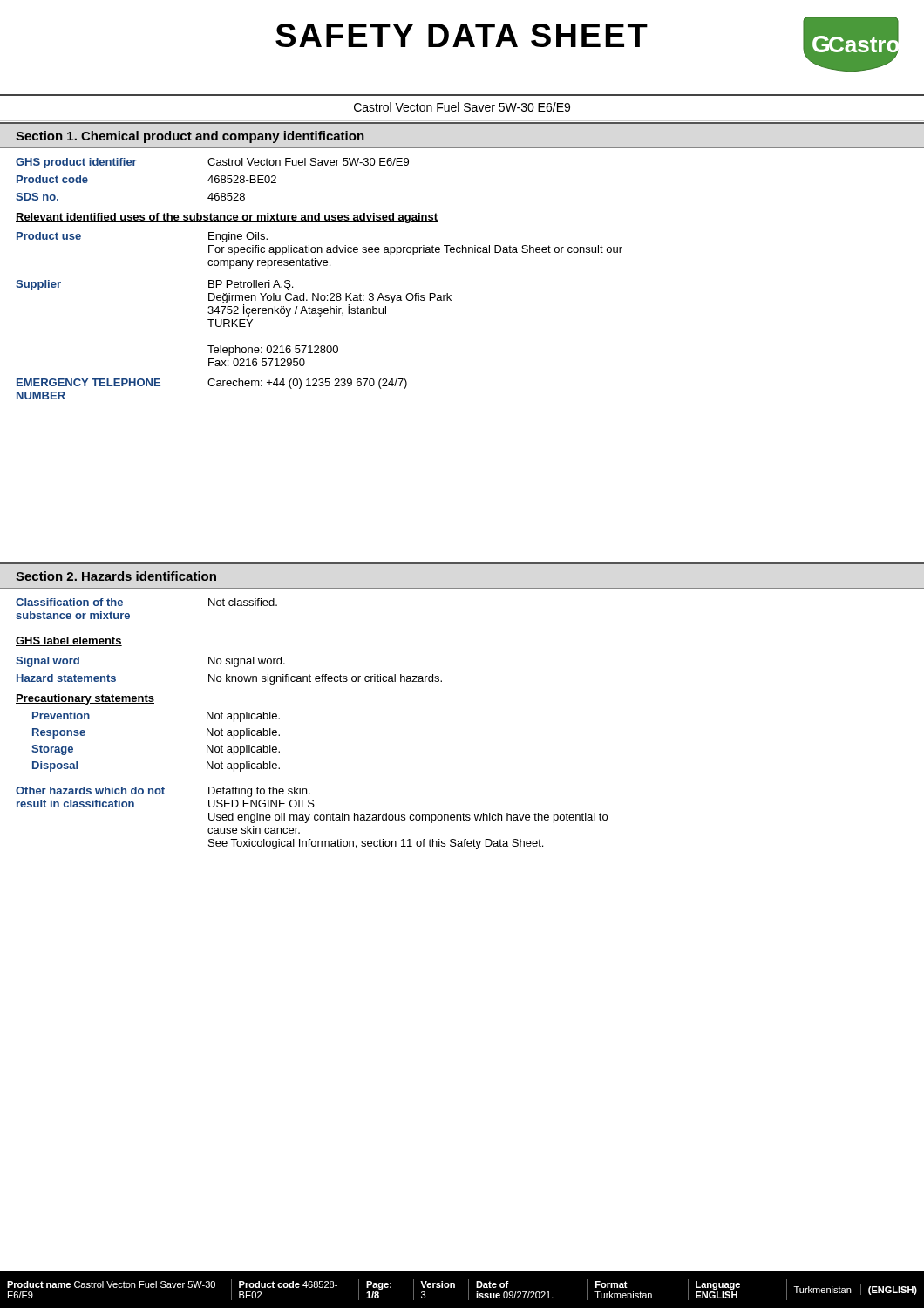Click where it says "Prevention Not applicable."
924x1308 pixels.
tap(59, 716)
